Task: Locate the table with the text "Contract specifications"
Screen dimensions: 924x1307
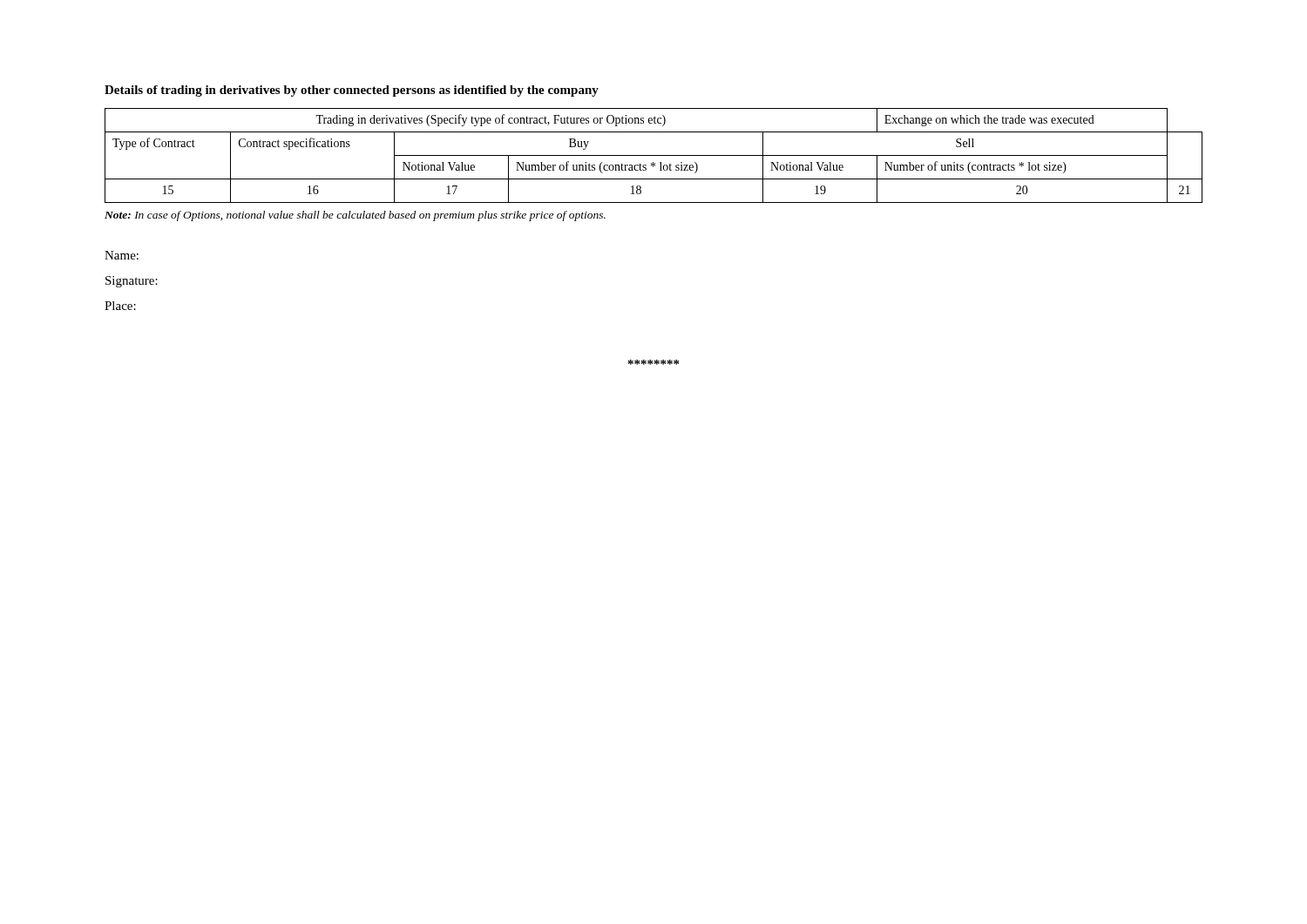Action: point(654,155)
